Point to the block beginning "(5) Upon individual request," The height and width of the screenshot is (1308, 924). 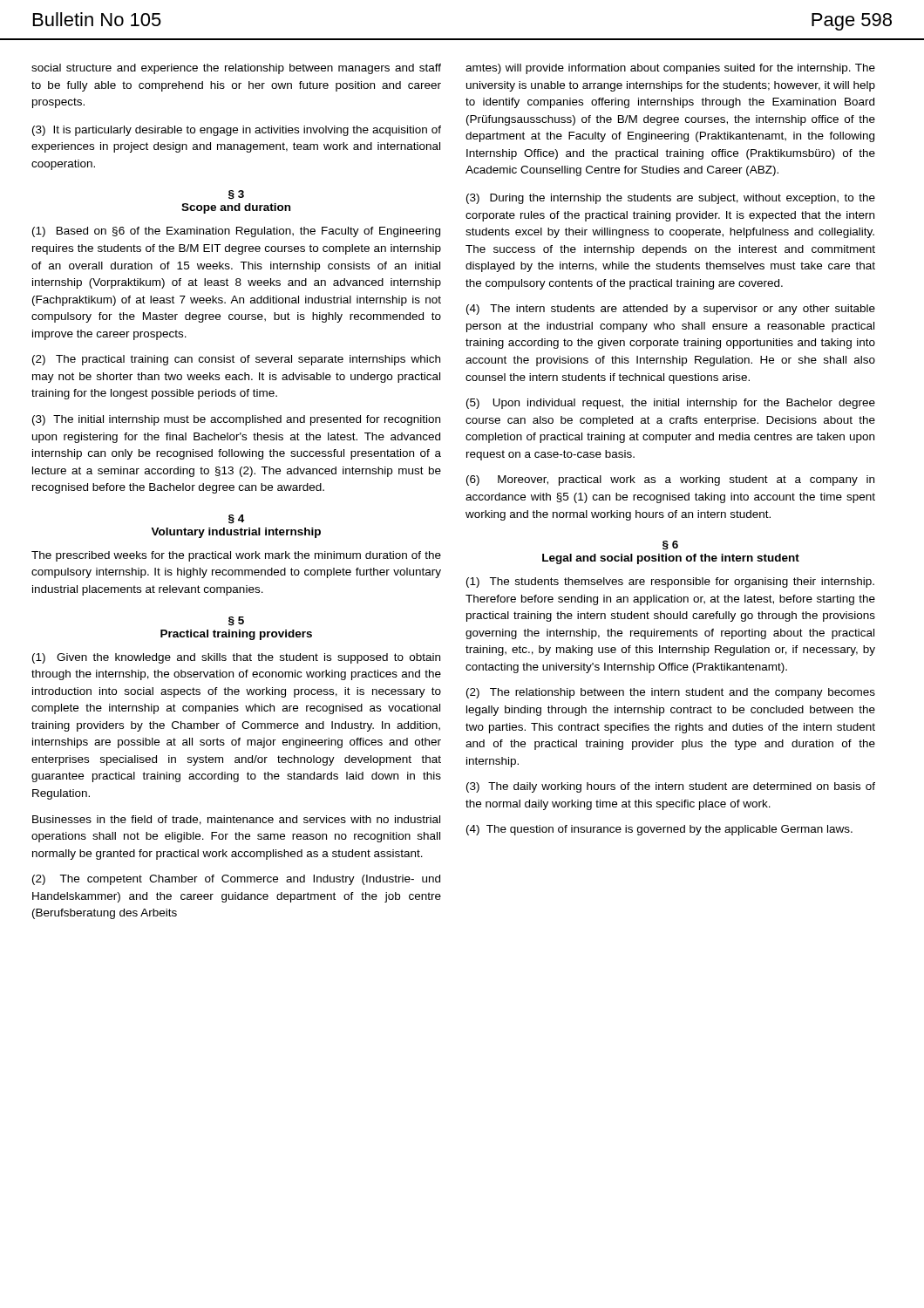click(670, 428)
